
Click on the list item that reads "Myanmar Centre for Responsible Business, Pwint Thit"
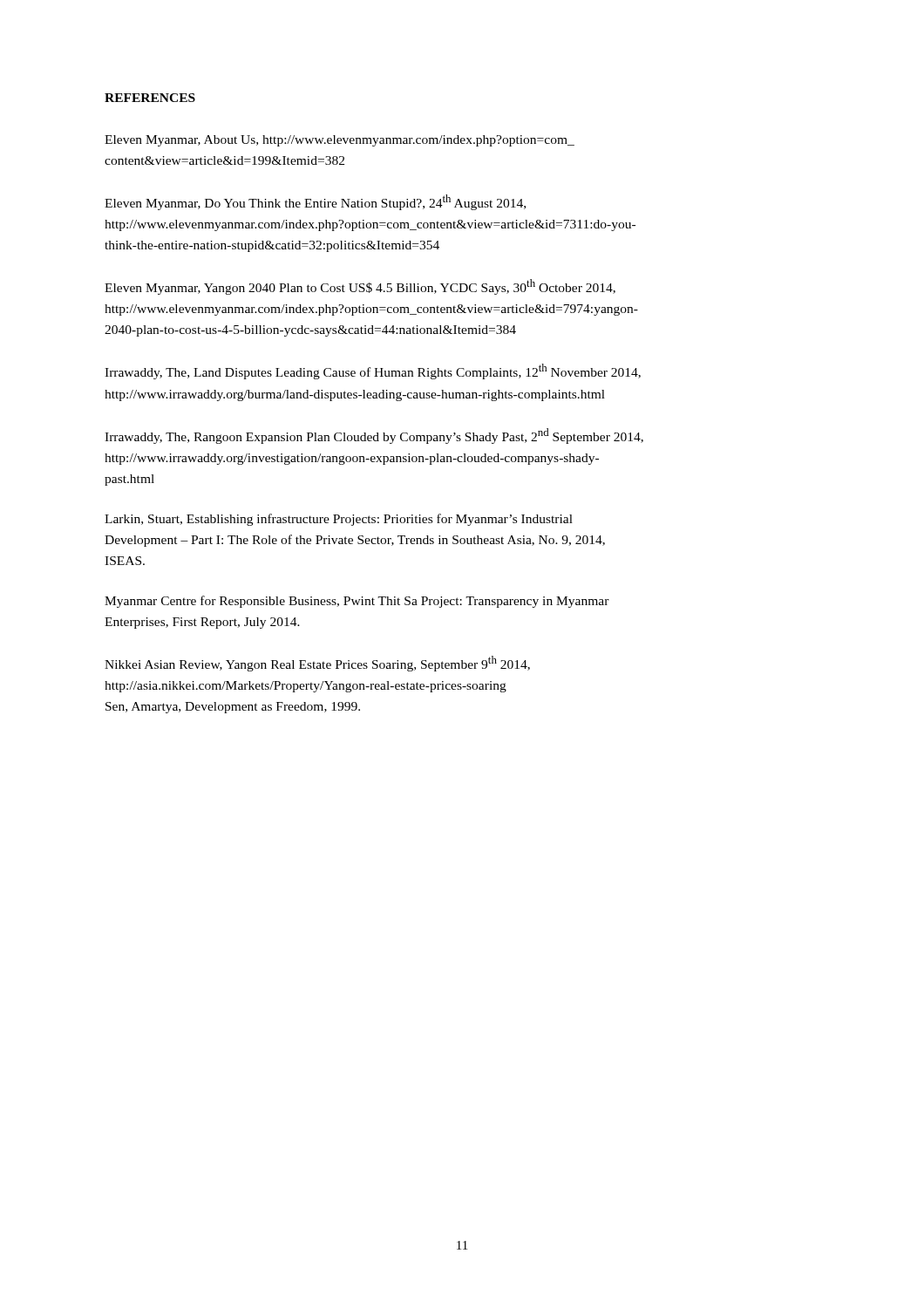[357, 611]
